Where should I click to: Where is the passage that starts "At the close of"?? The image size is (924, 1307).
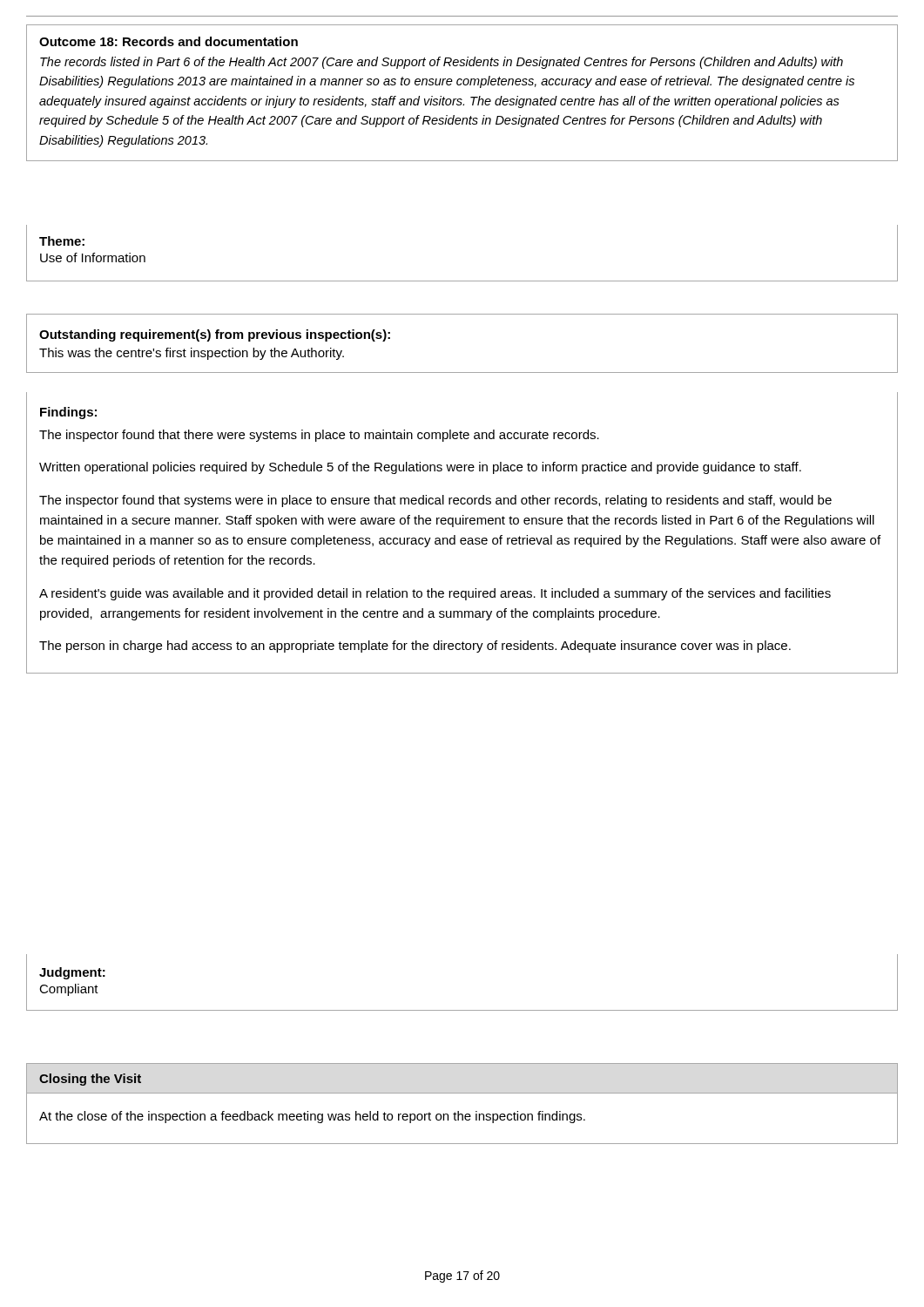coord(313,1116)
